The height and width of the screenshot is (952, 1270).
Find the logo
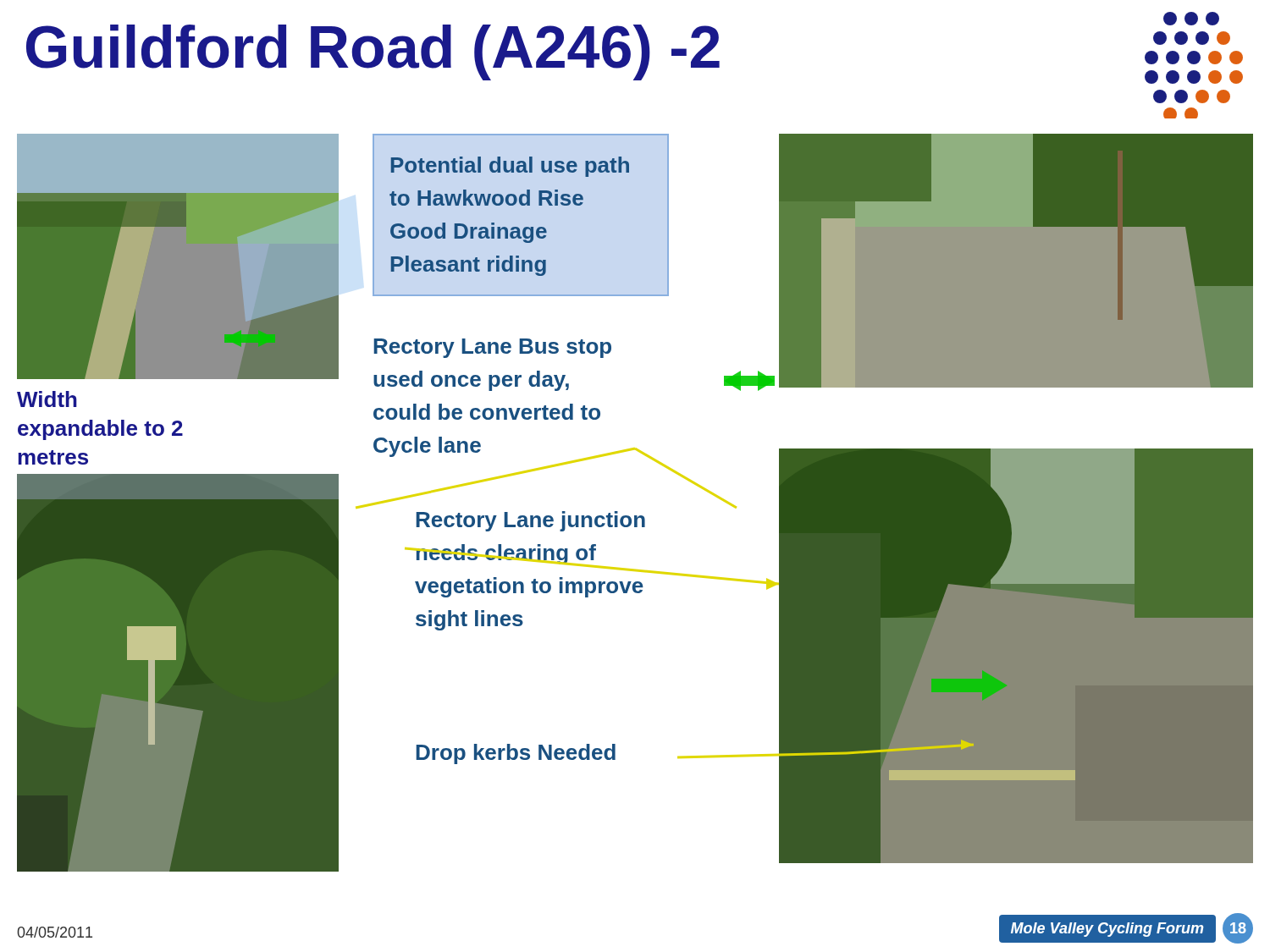(x=1195, y=63)
